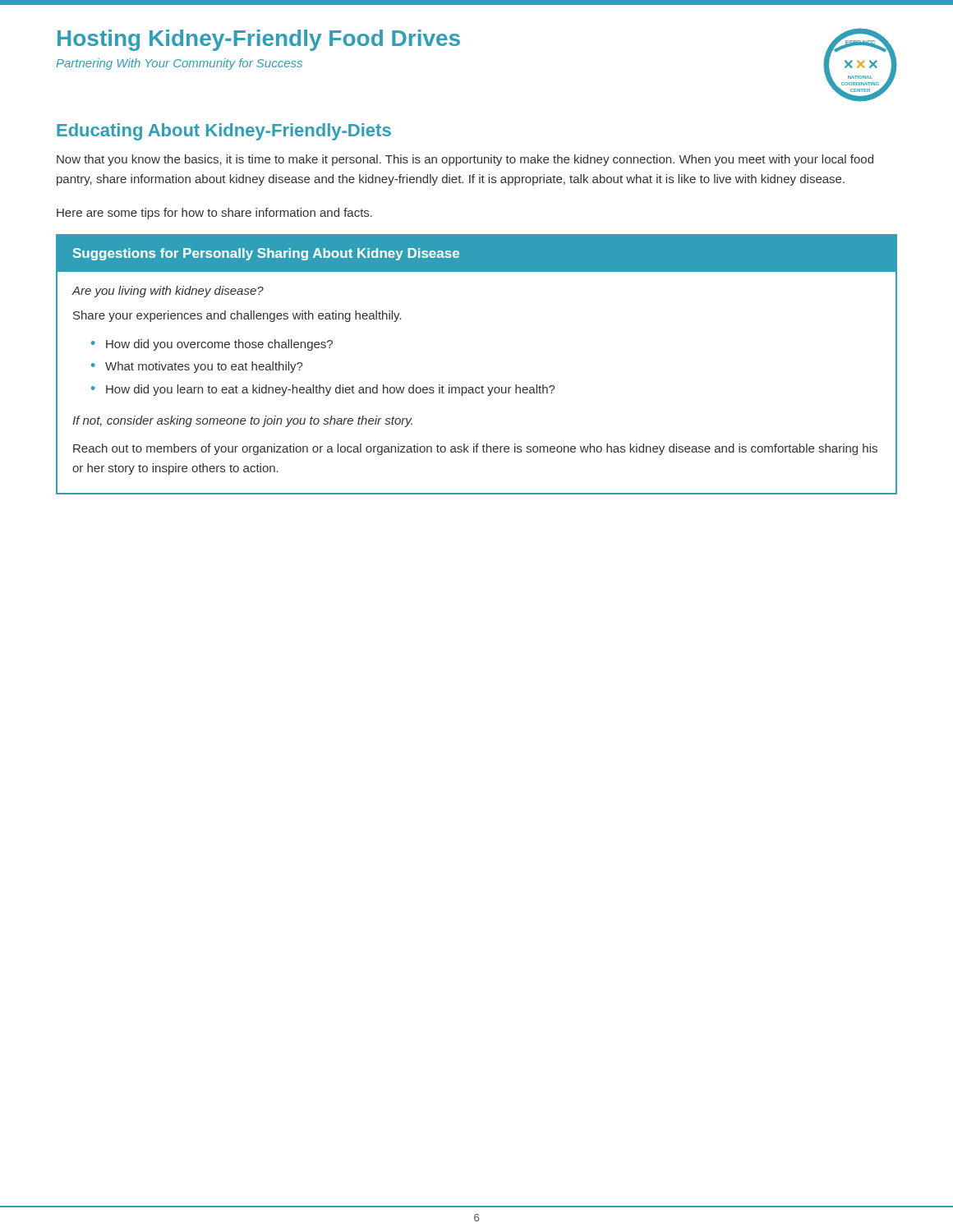The width and height of the screenshot is (953, 1232).
Task: Click on the passage starting "Share your experiences and challenges with"
Action: tap(237, 316)
